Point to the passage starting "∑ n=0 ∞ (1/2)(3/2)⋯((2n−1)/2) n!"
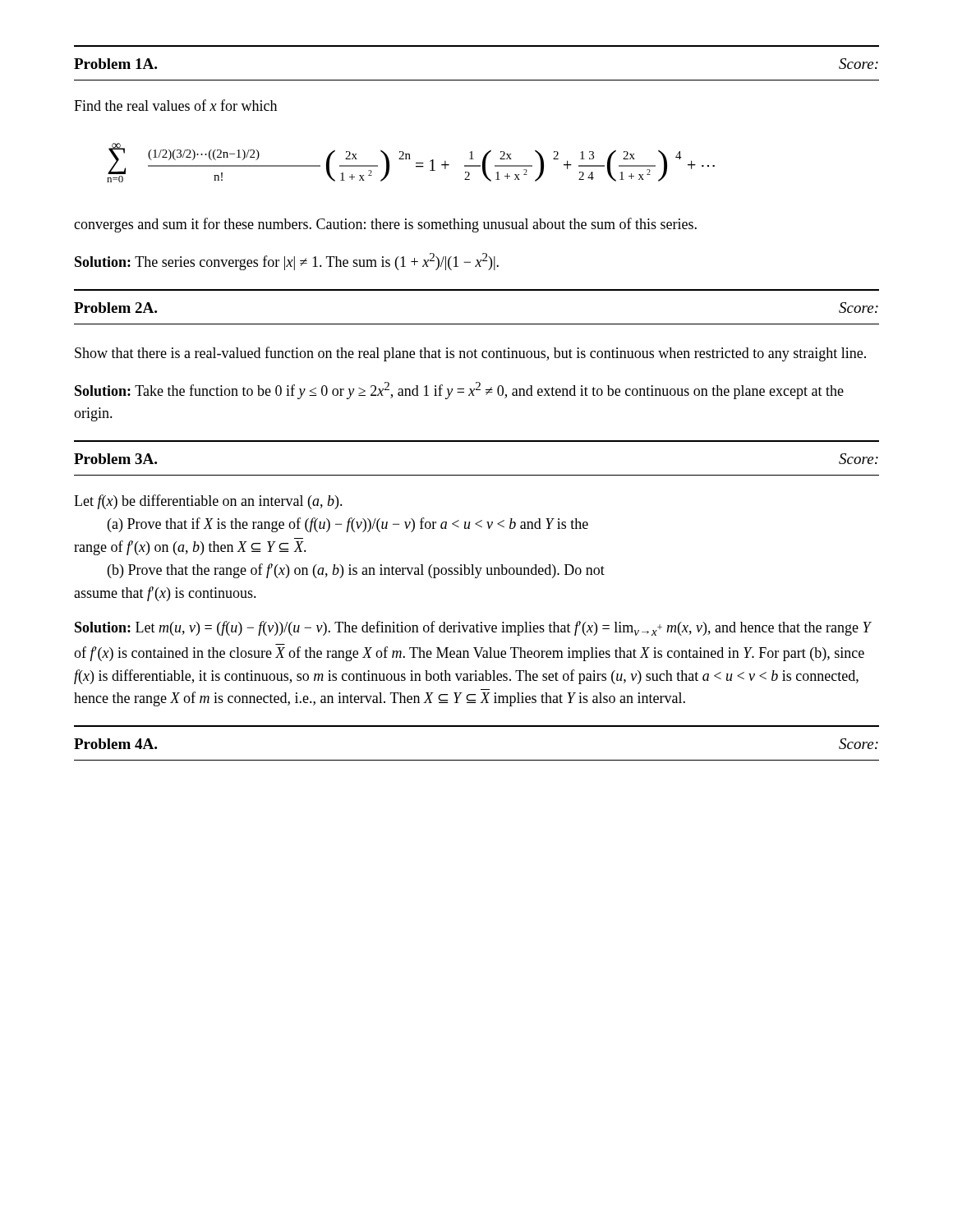 (x=476, y=166)
